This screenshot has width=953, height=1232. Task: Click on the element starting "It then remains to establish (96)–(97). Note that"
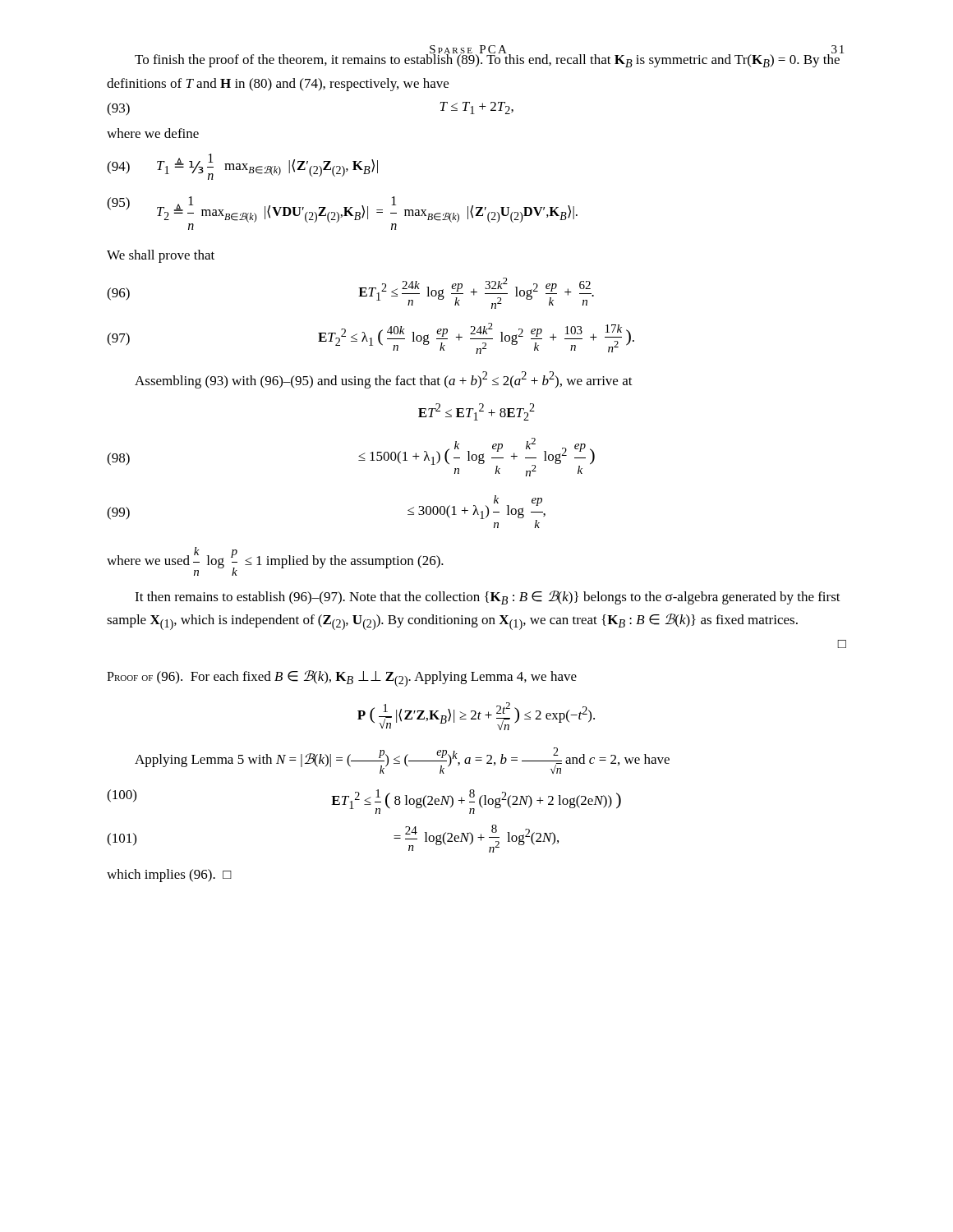tap(476, 620)
